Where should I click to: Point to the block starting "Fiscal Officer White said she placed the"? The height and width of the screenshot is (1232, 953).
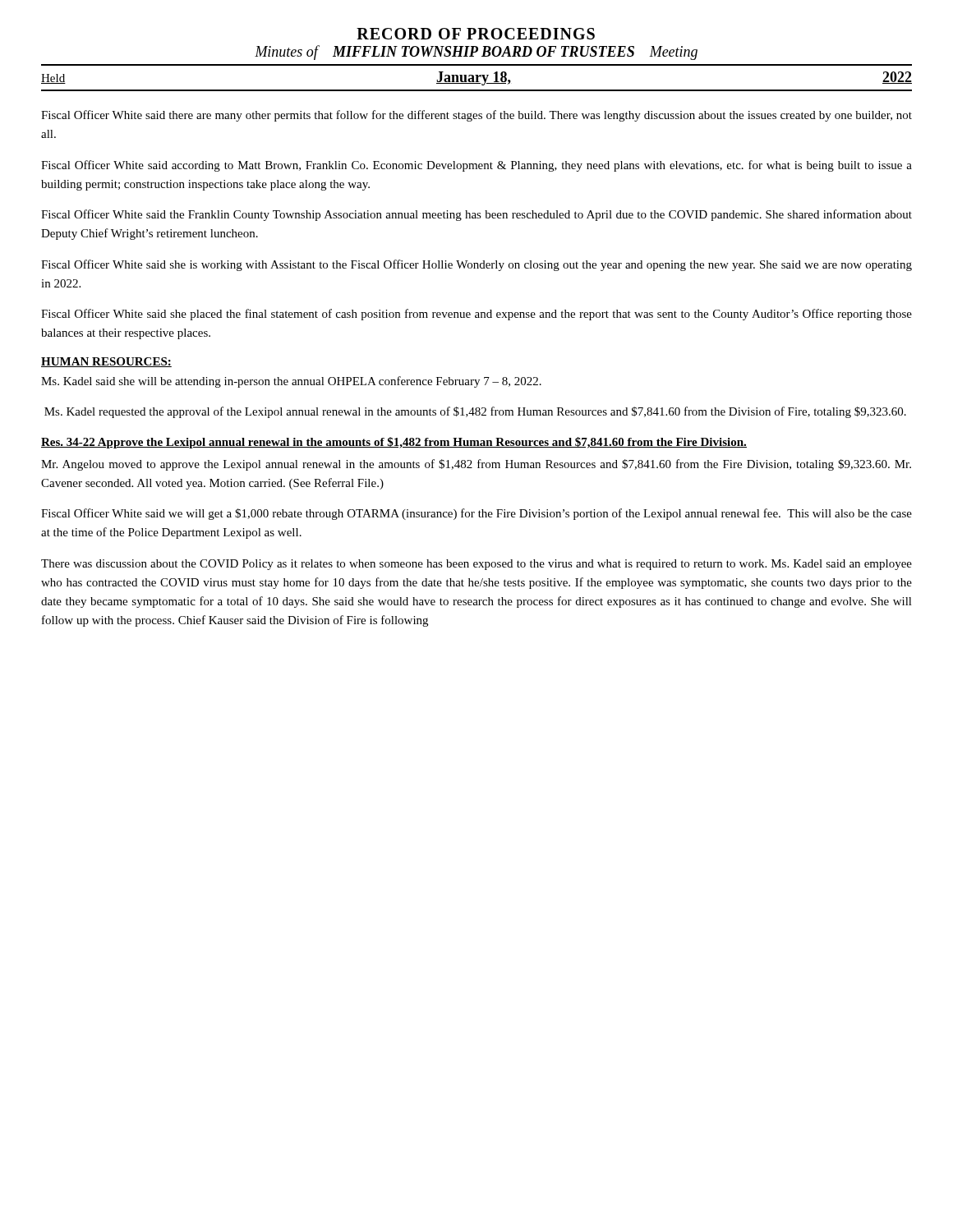(x=476, y=323)
